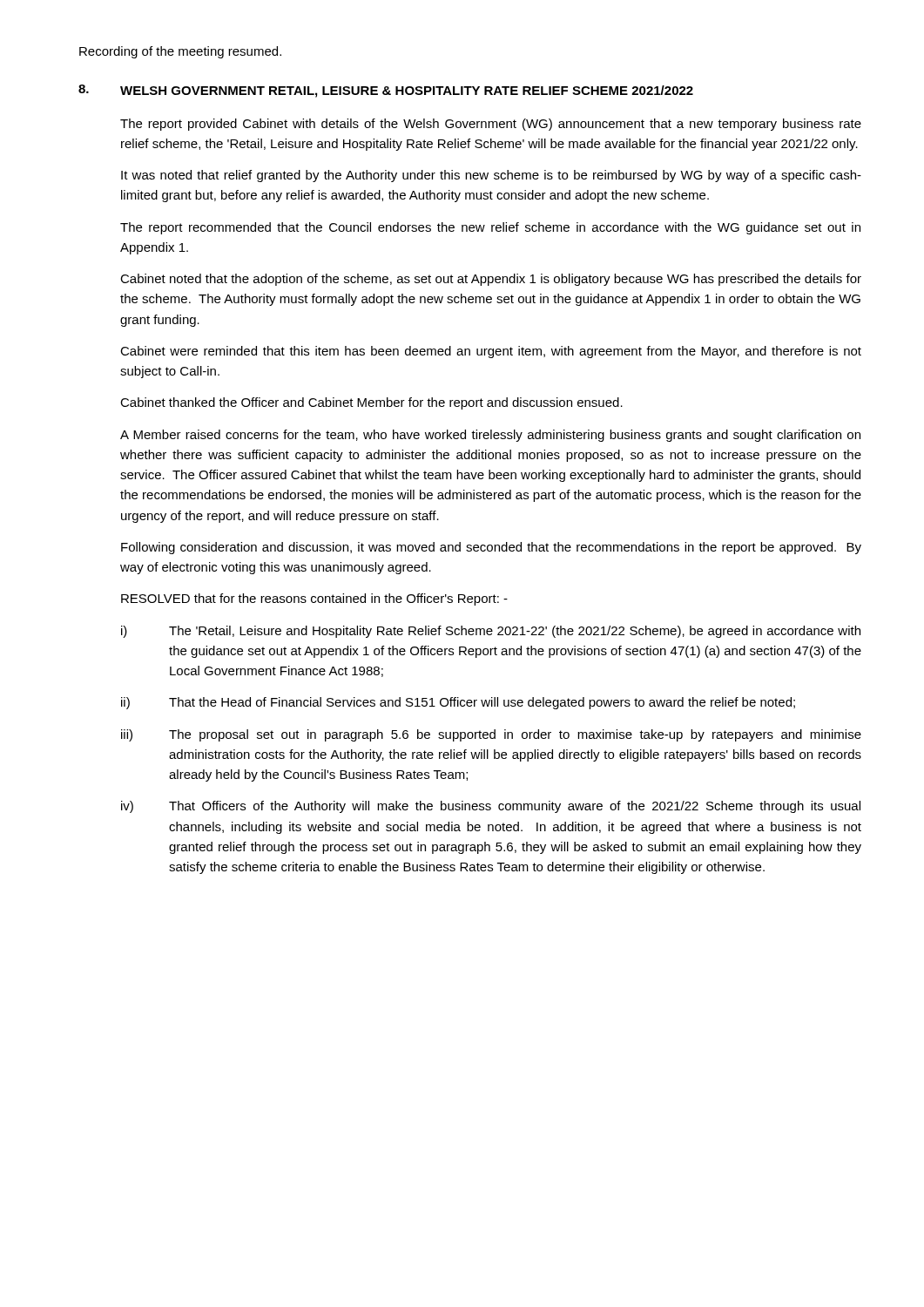Viewport: 924px width, 1307px height.
Task: Navigate to the text block starting "8. WELSH GOVERNMENT"
Action: [x=386, y=90]
